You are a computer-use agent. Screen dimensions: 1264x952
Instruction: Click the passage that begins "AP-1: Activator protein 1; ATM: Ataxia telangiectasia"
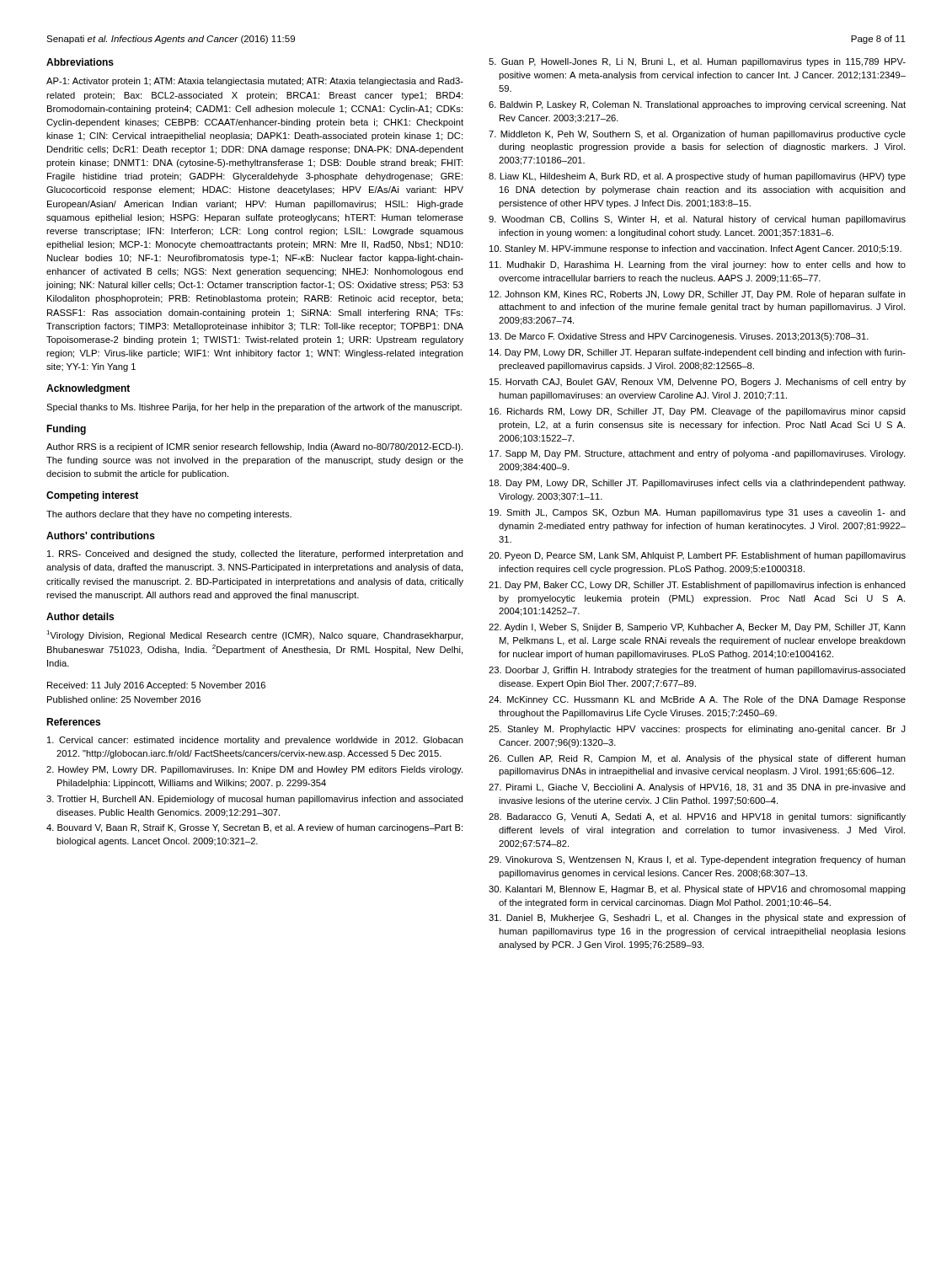click(255, 224)
